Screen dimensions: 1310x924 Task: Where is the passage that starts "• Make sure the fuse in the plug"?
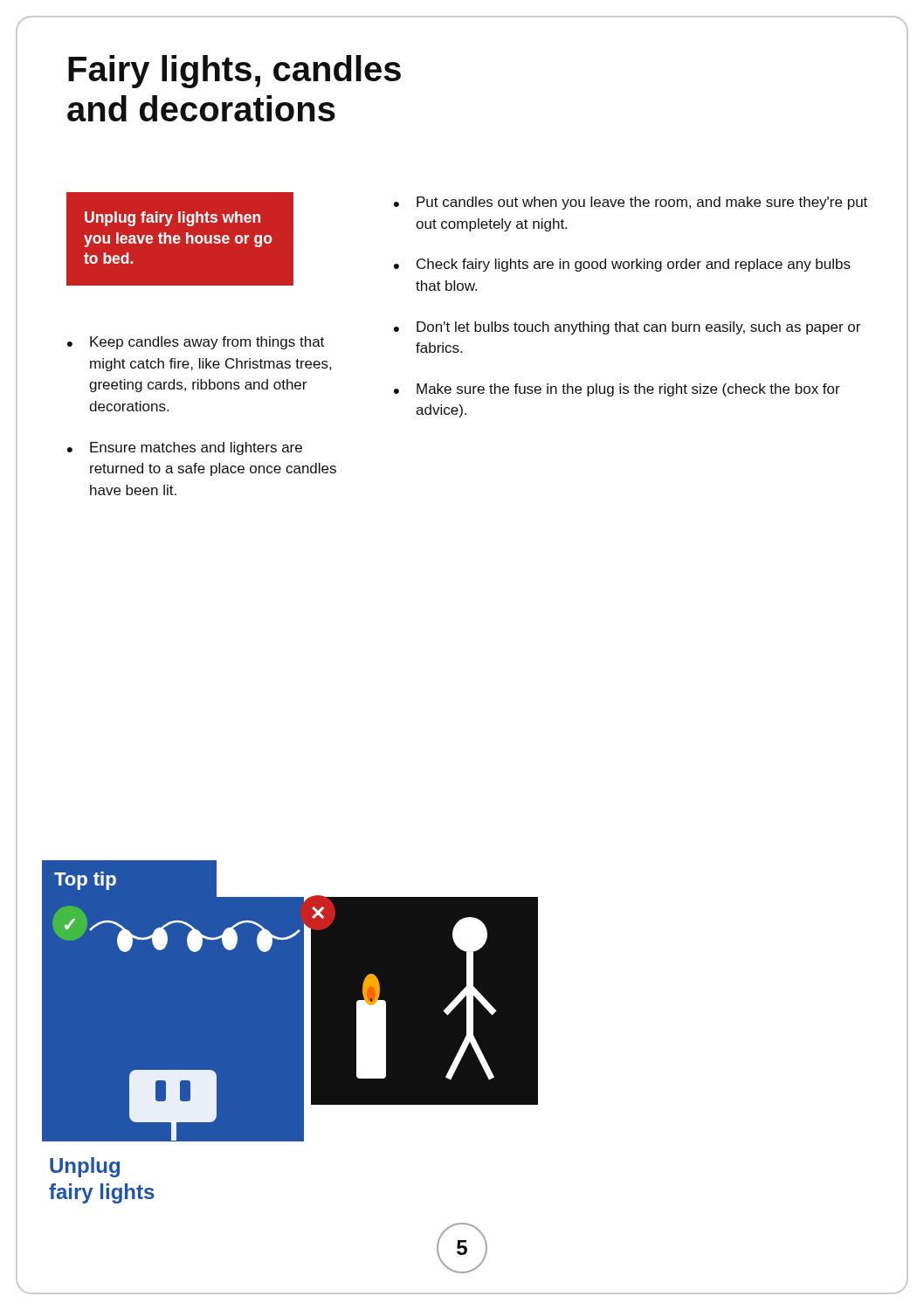pyautogui.click(x=633, y=400)
